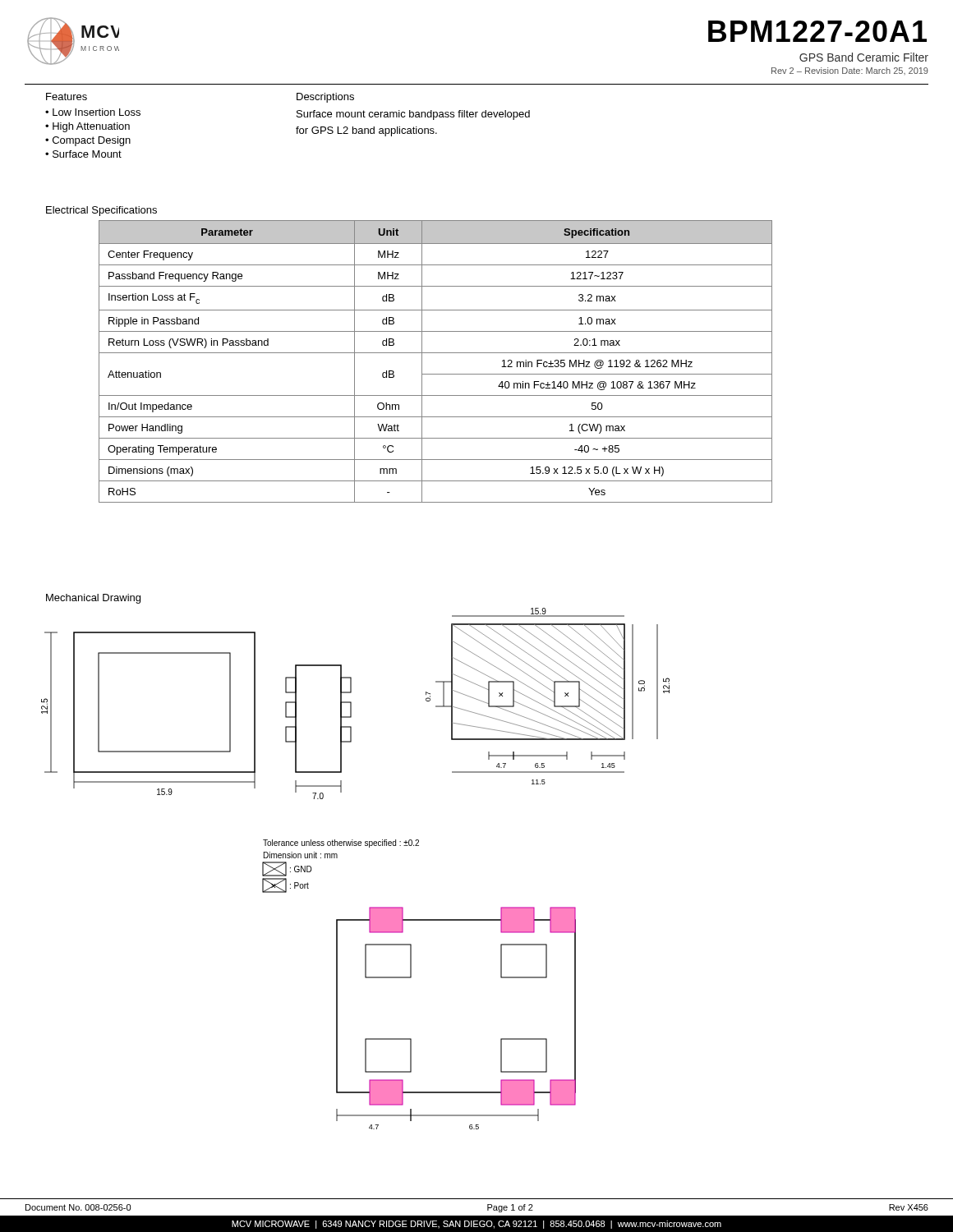Find the section header that reads "Mechanical Drawing"
This screenshot has height=1232, width=953.
[x=93, y=598]
